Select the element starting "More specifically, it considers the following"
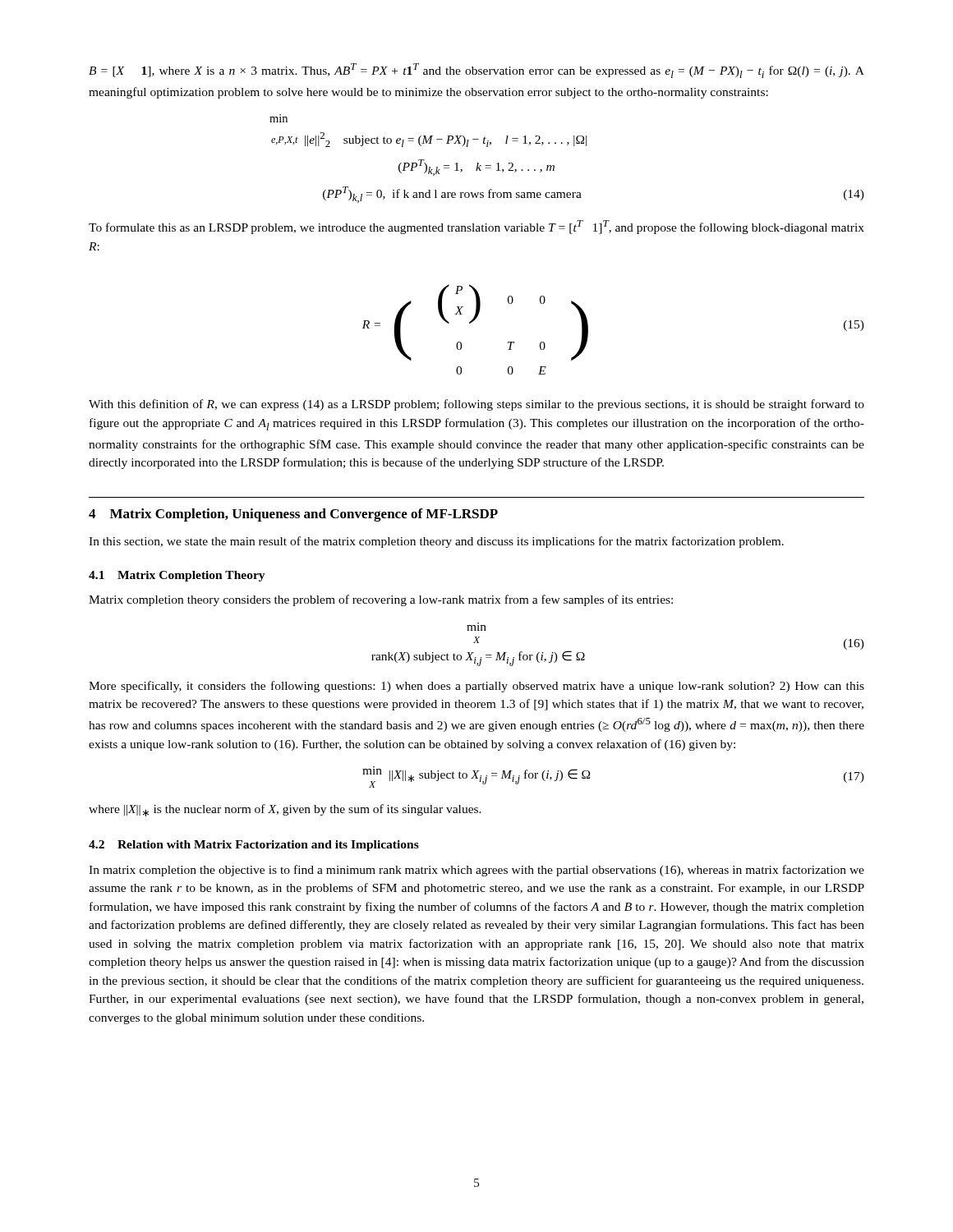 pos(476,714)
